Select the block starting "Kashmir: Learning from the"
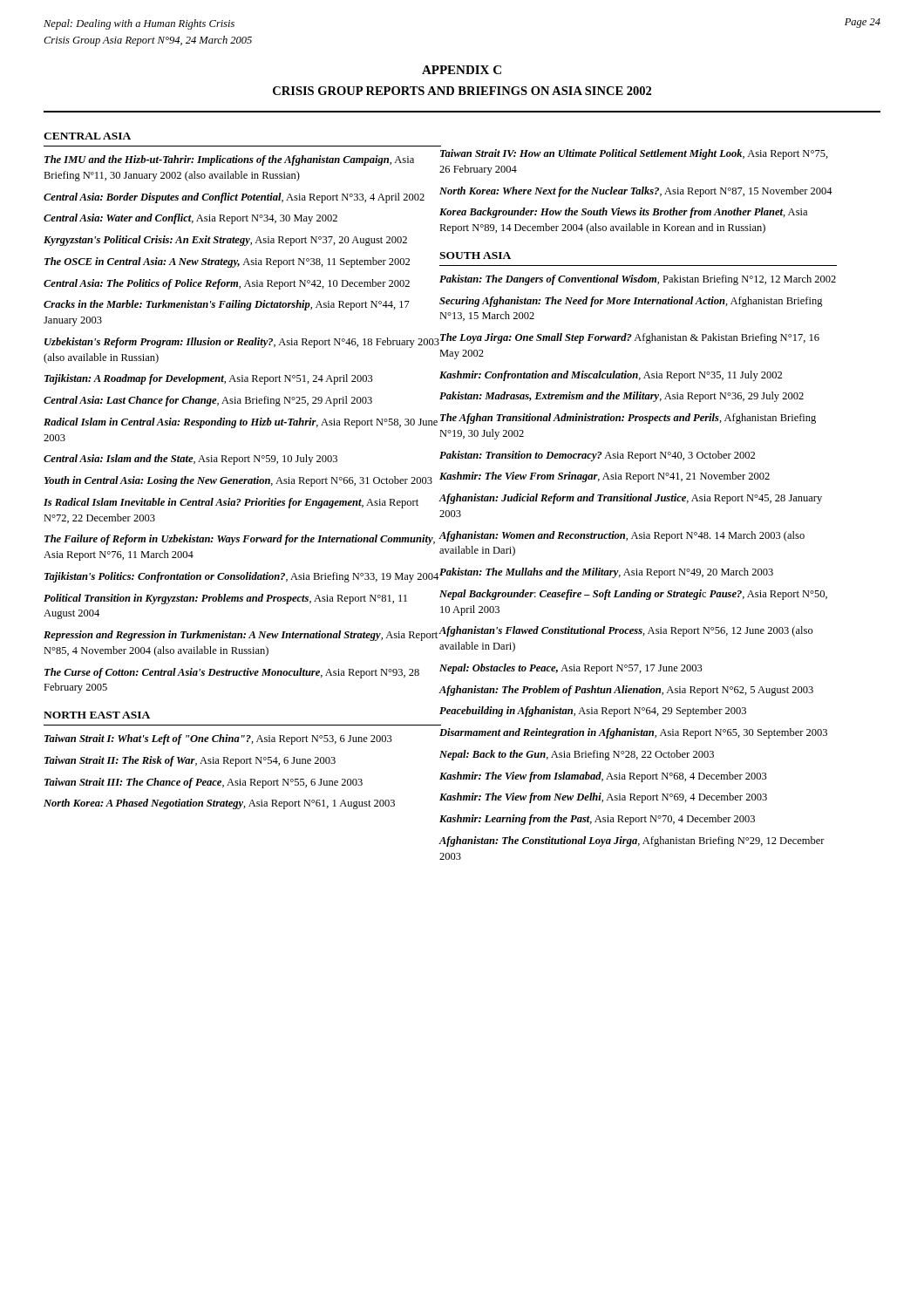The height and width of the screenshot is (1308, 924). [x=597, y=819]
